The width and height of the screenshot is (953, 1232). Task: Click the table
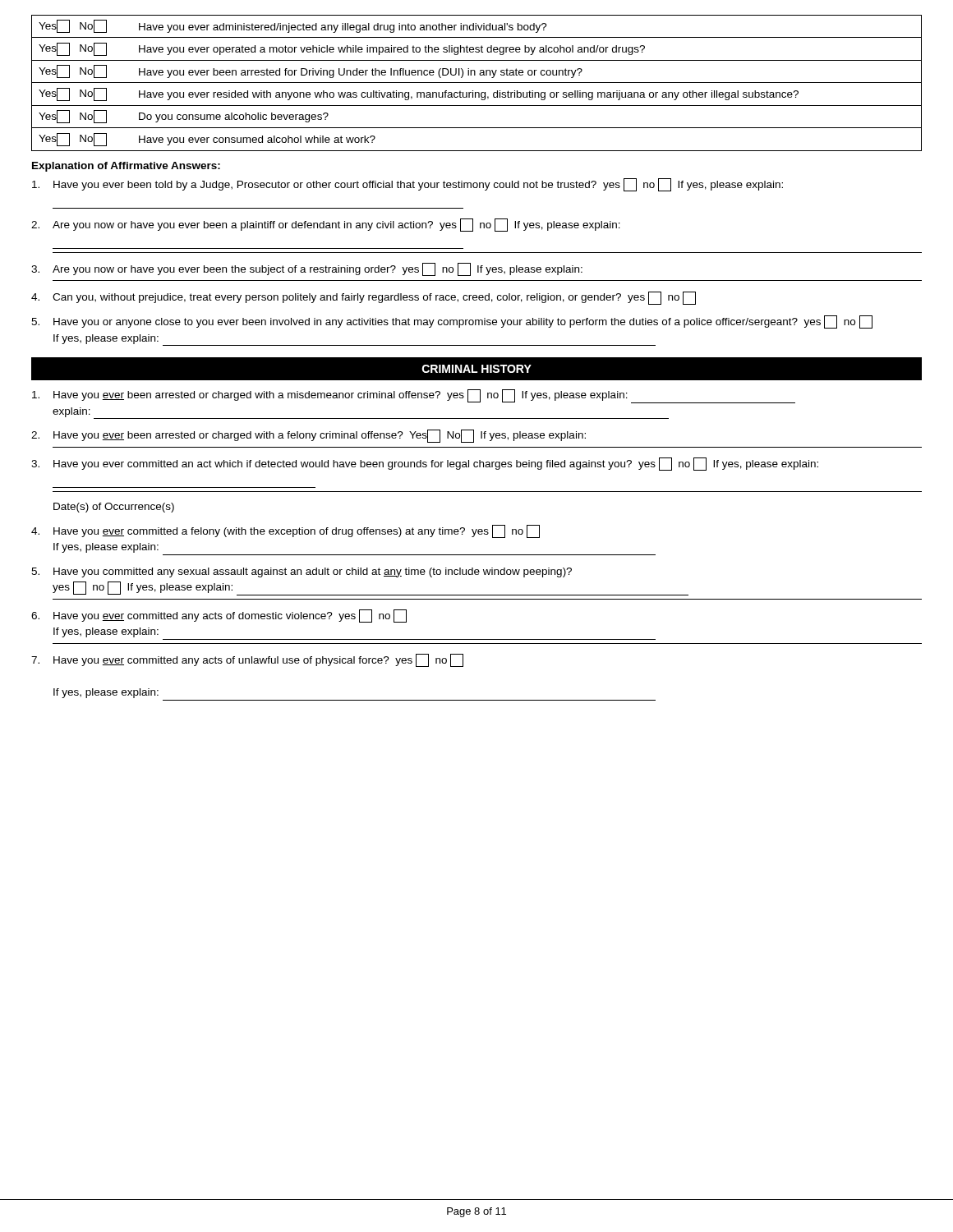pyautogui.click(x=476, y=83)
